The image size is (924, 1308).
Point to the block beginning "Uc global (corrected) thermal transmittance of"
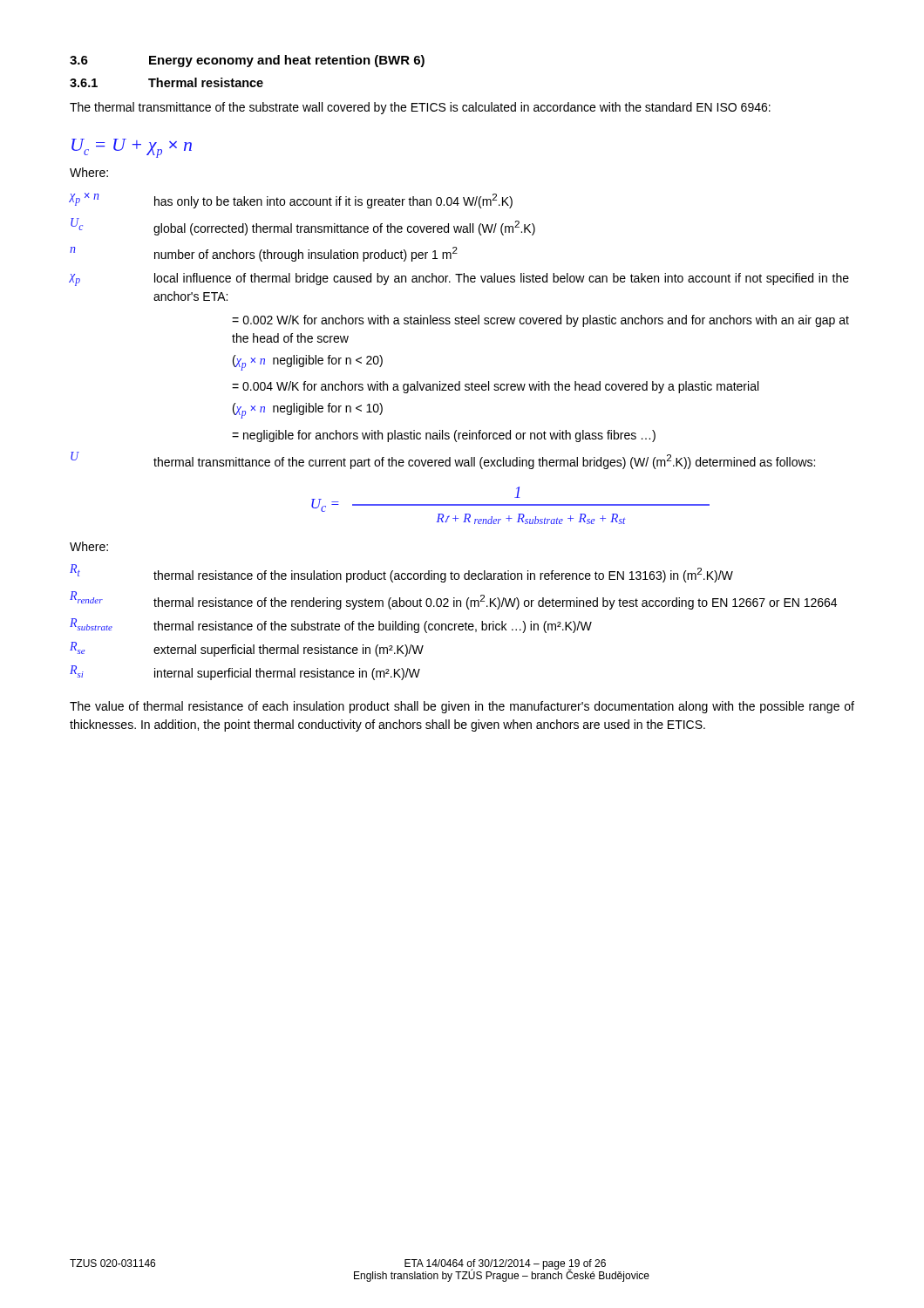pos(462,227)
